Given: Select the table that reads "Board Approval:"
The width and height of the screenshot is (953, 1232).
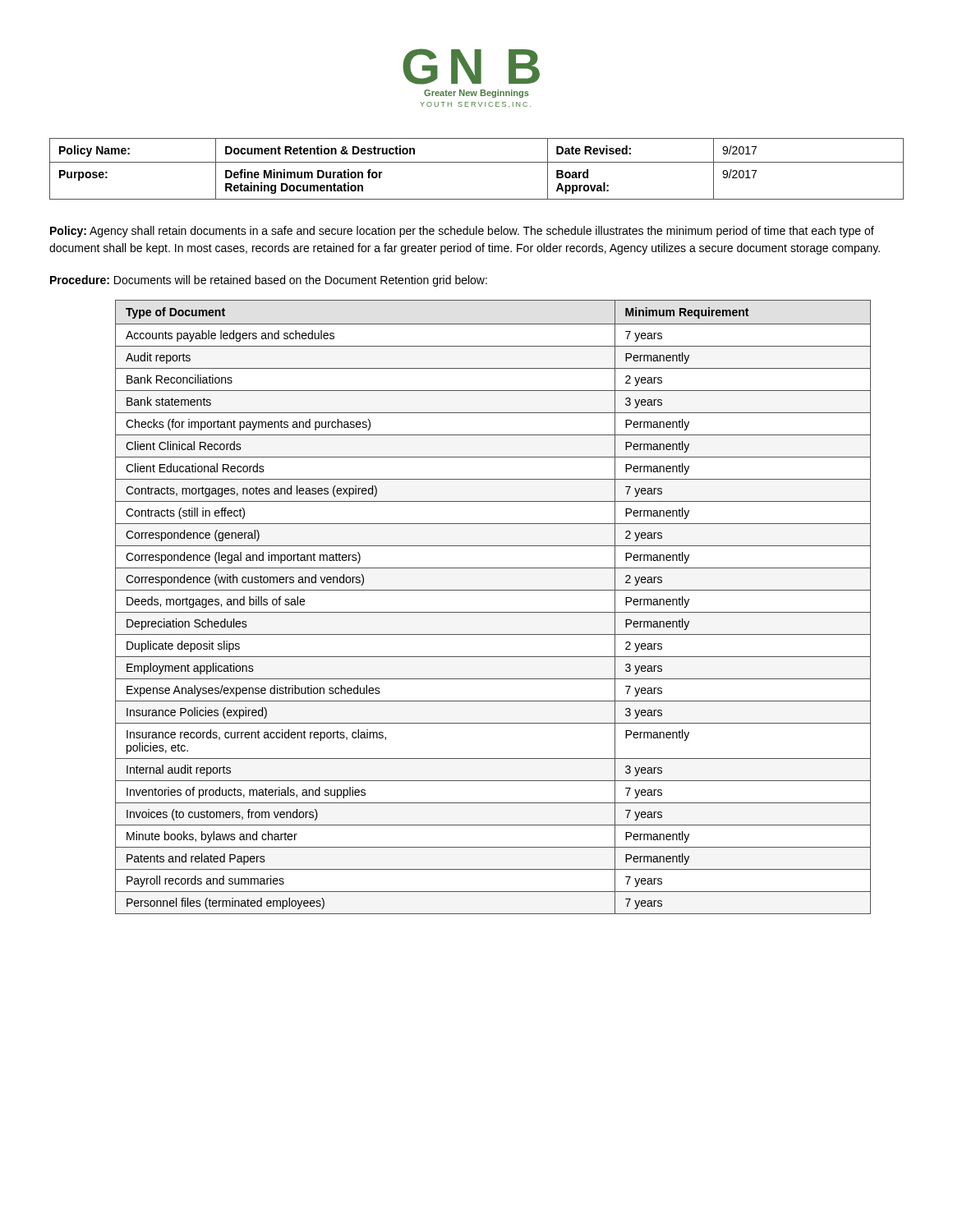Looking at the screenshot, I should (476, 169).
